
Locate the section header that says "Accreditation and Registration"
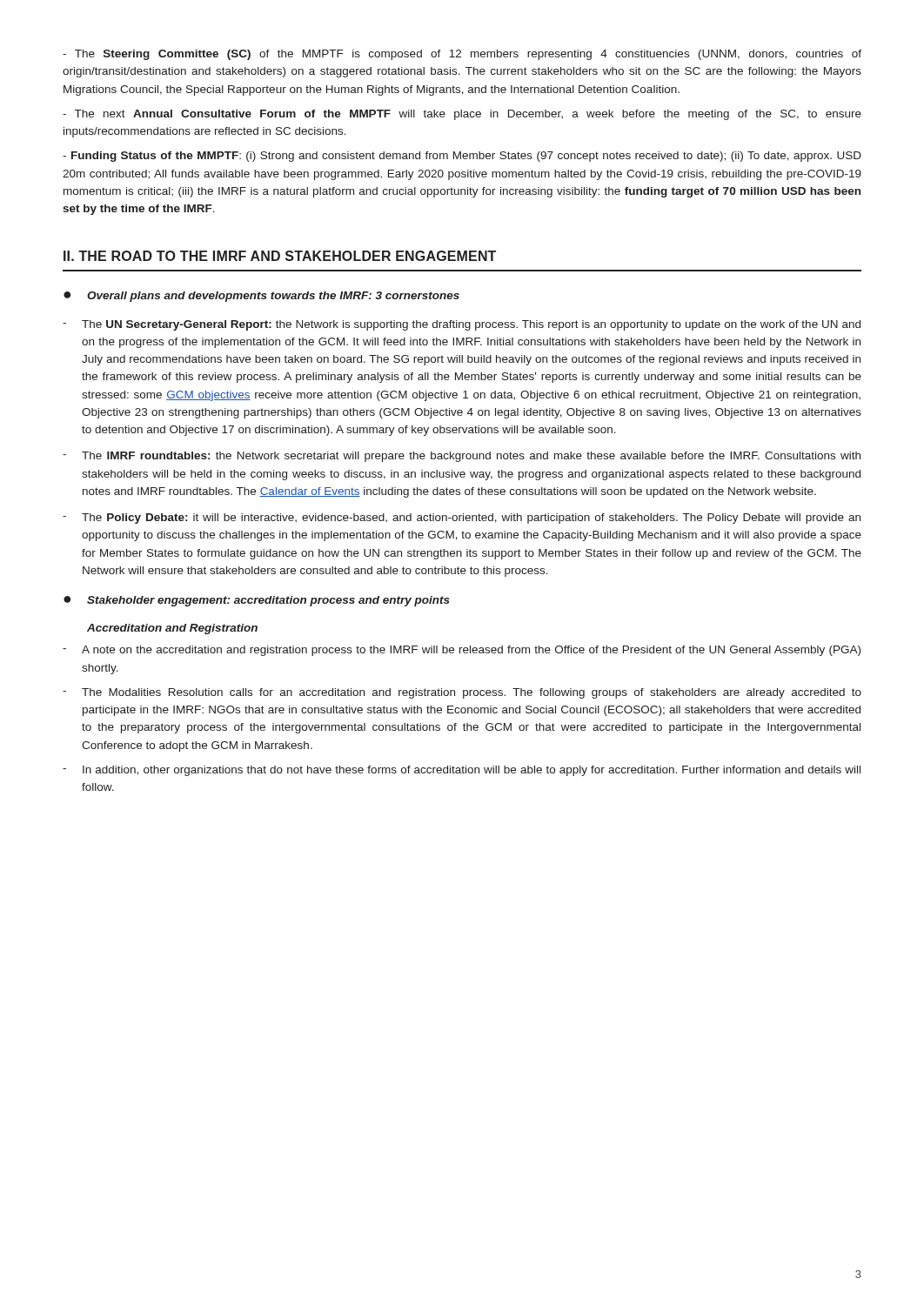173,628
